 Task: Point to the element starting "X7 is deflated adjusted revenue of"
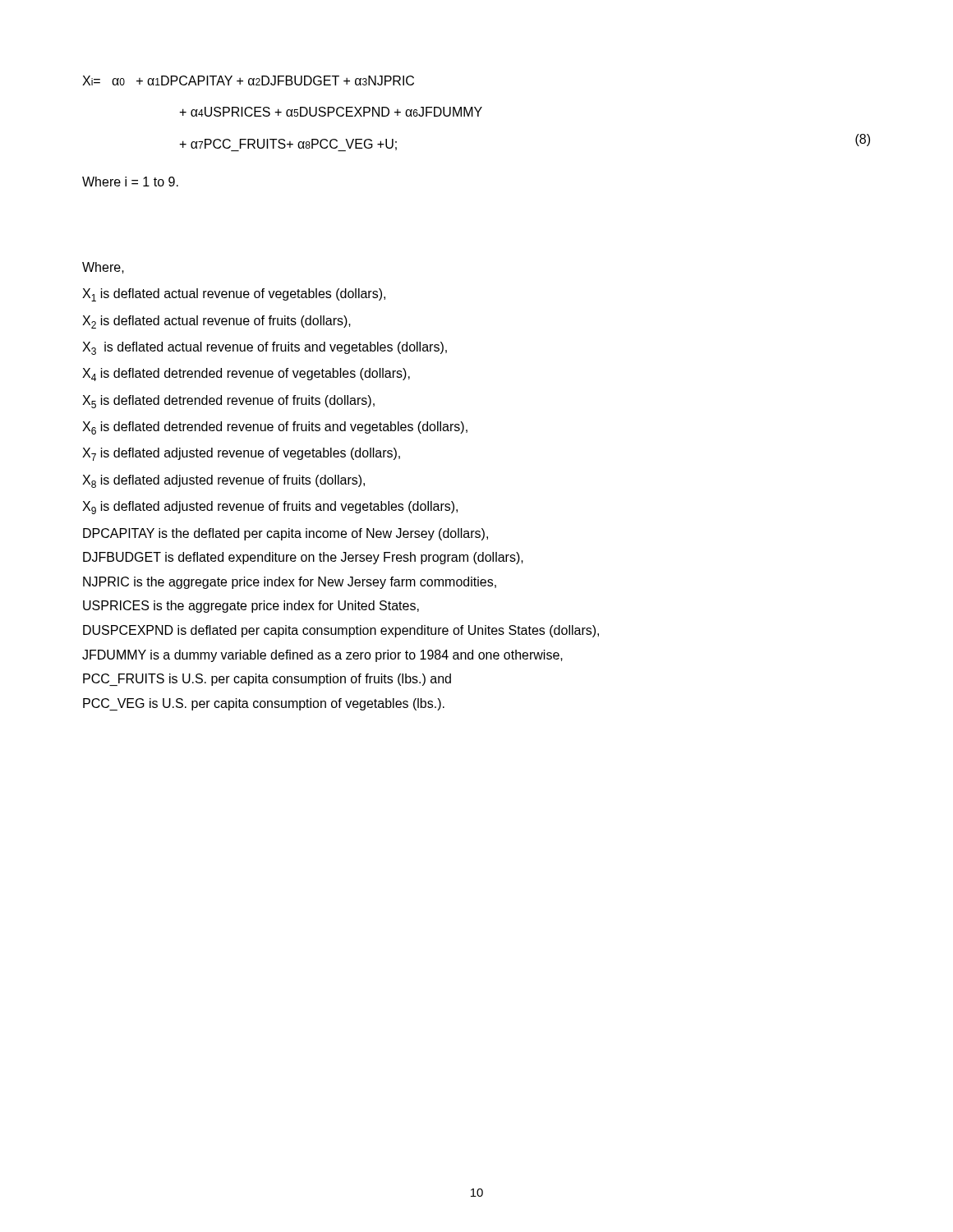click(242, 455)
